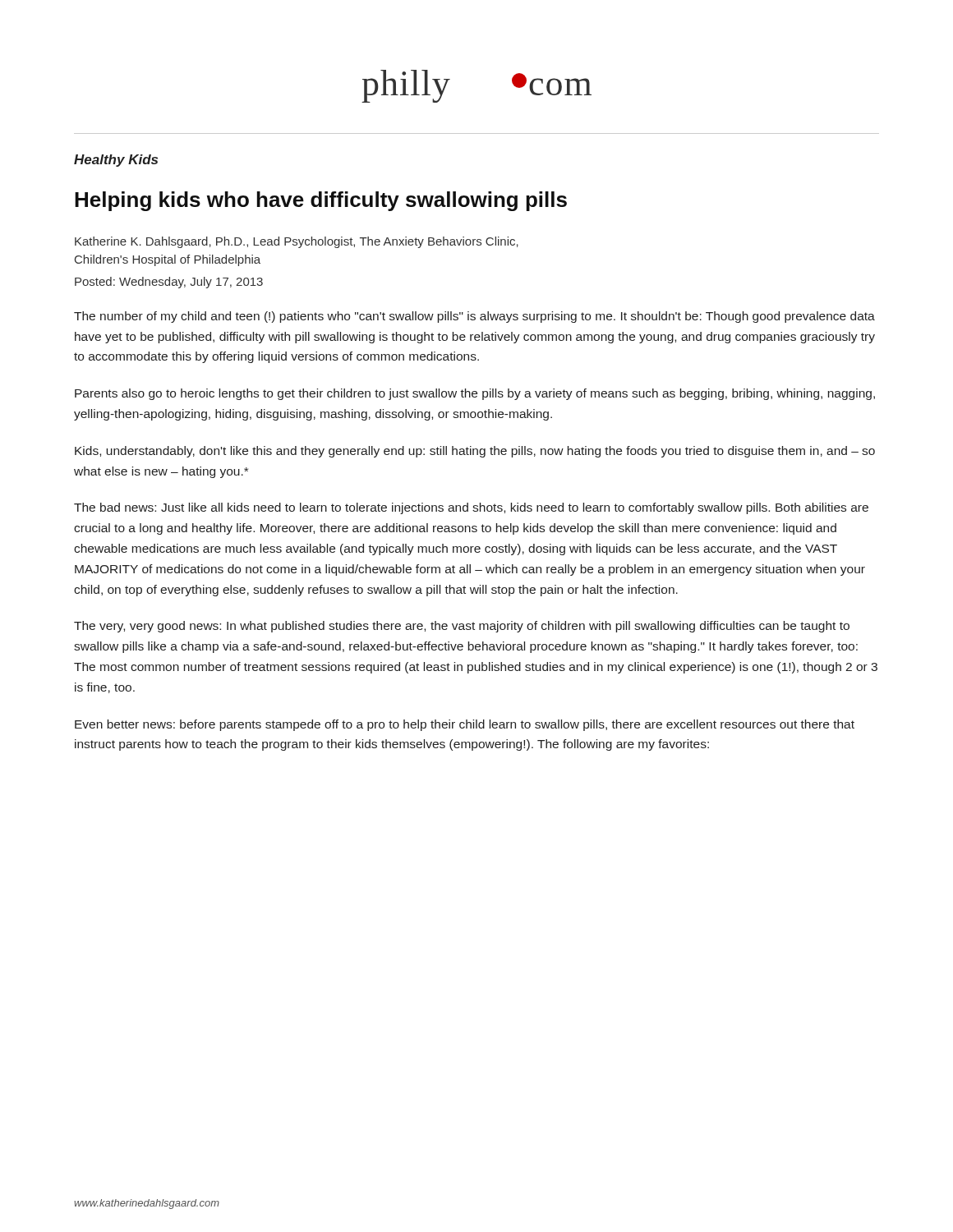Click on the section header that reads "Healthy Kids"
The height and width of the screenshot is (1232, 953).
(116, 160)
